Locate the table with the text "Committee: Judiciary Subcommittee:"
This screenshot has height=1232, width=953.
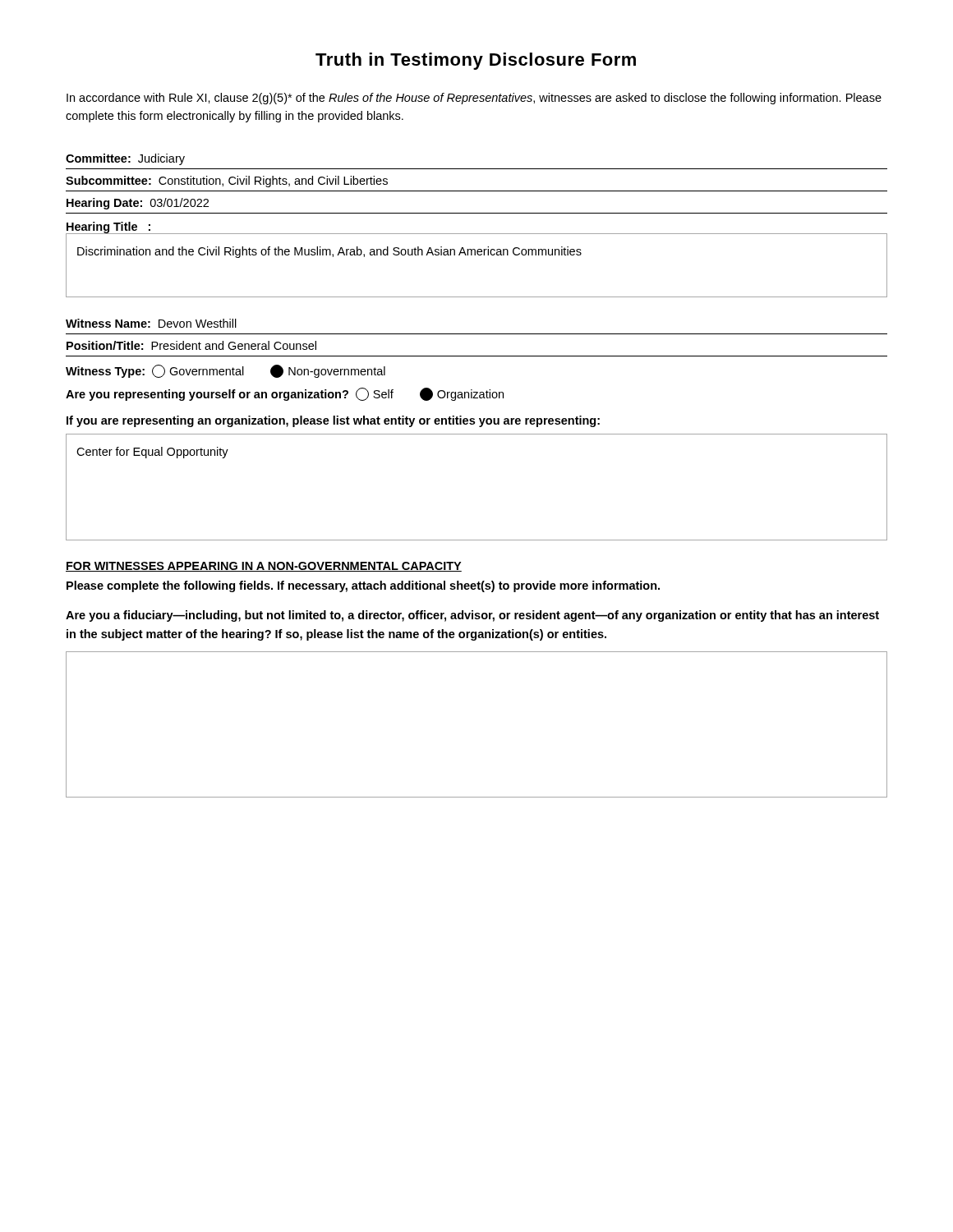(x=476, y=222)
